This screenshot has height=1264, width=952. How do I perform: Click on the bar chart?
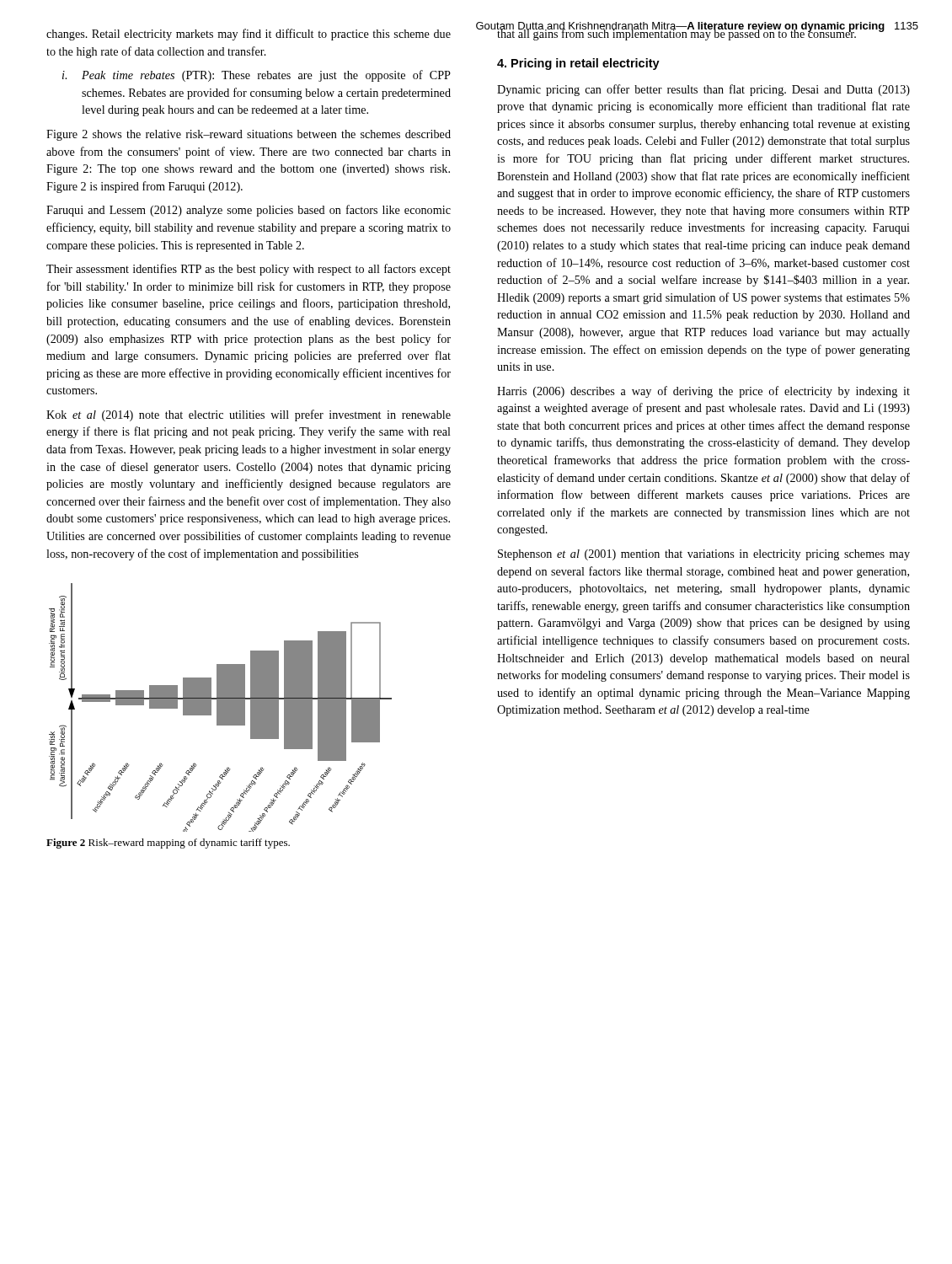tap(249, 701)
